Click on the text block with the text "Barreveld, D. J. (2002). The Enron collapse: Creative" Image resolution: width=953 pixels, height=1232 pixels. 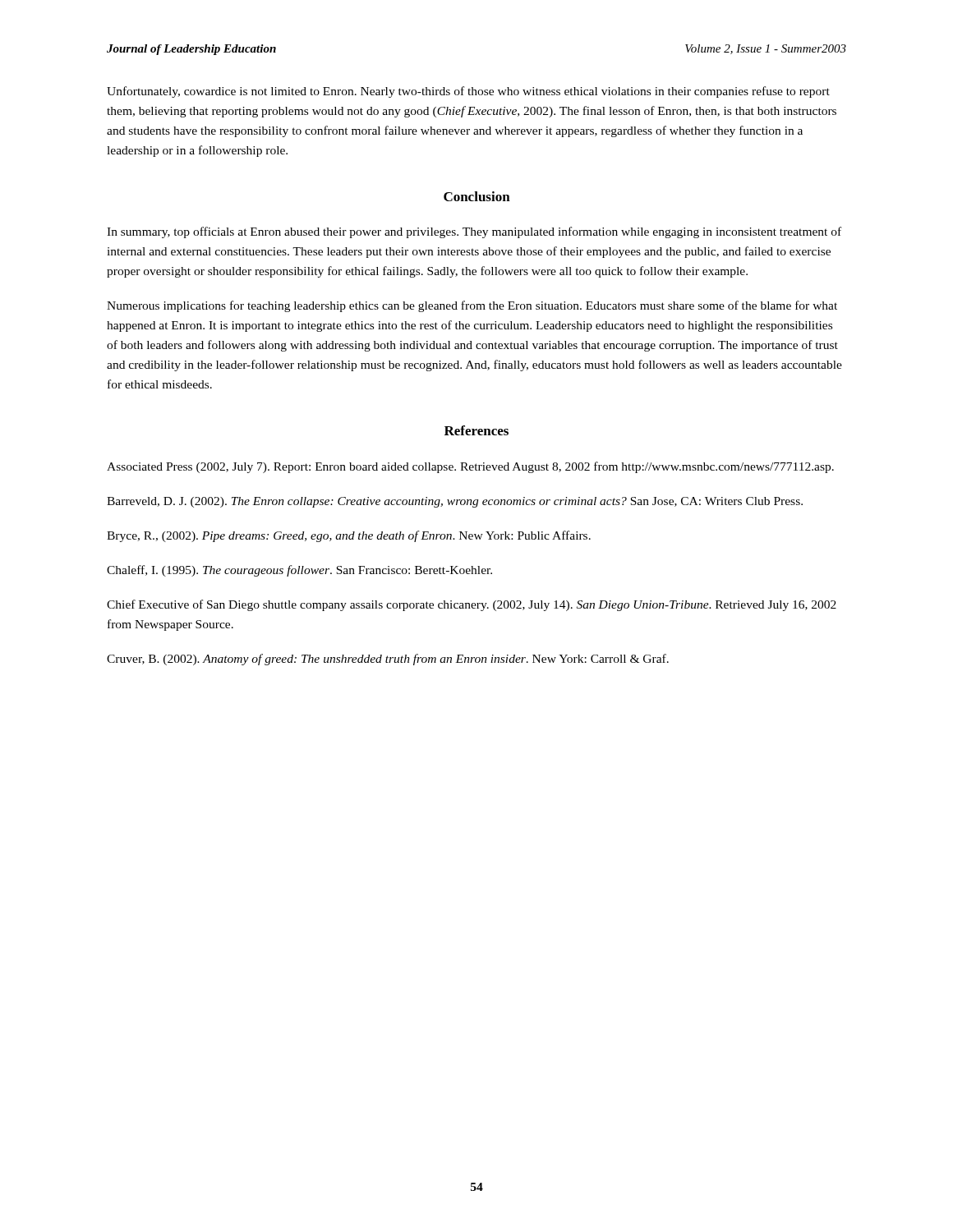pos(455,500)
